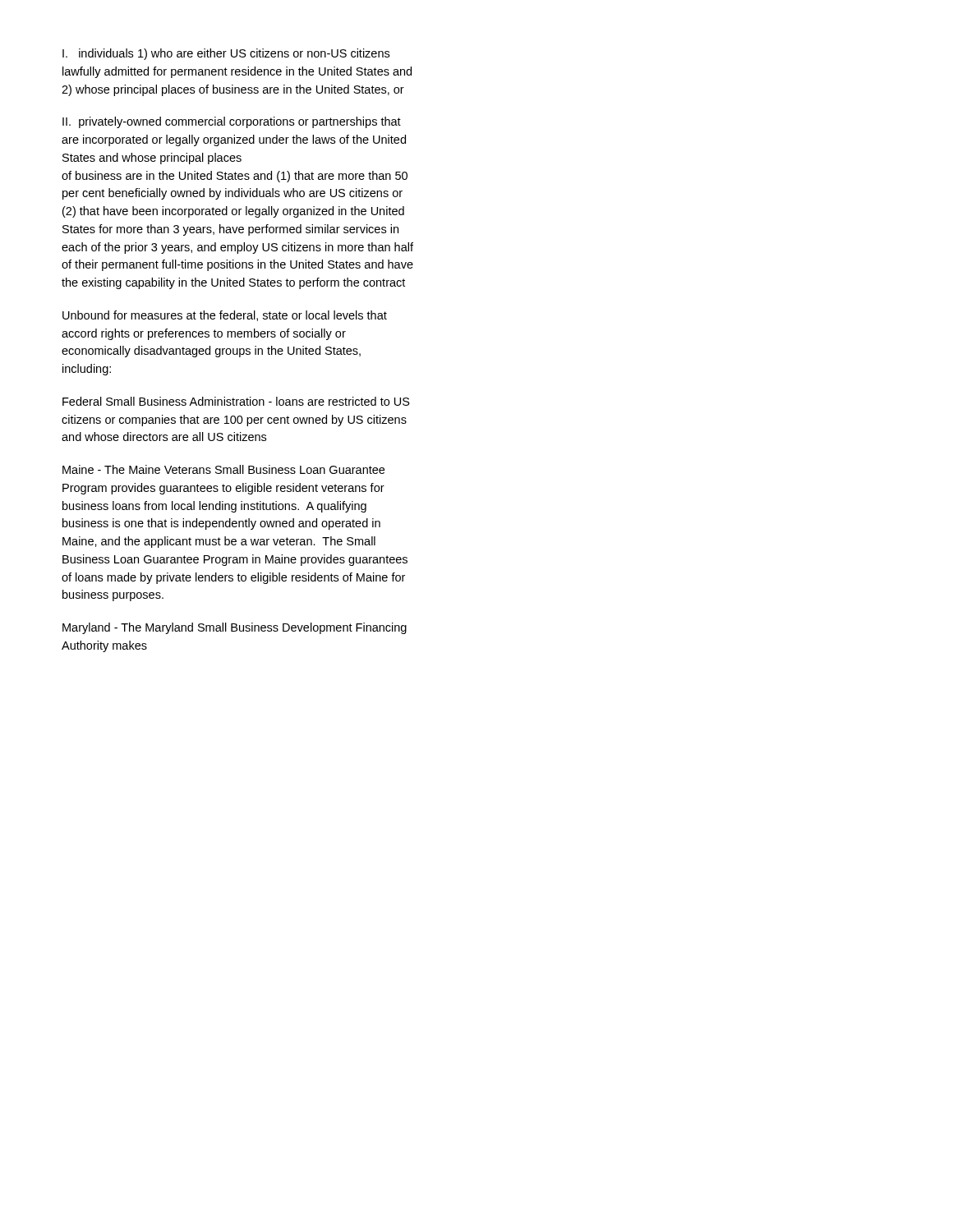Click the passage that begins "Federal Small Business"

tap(238, 420)
